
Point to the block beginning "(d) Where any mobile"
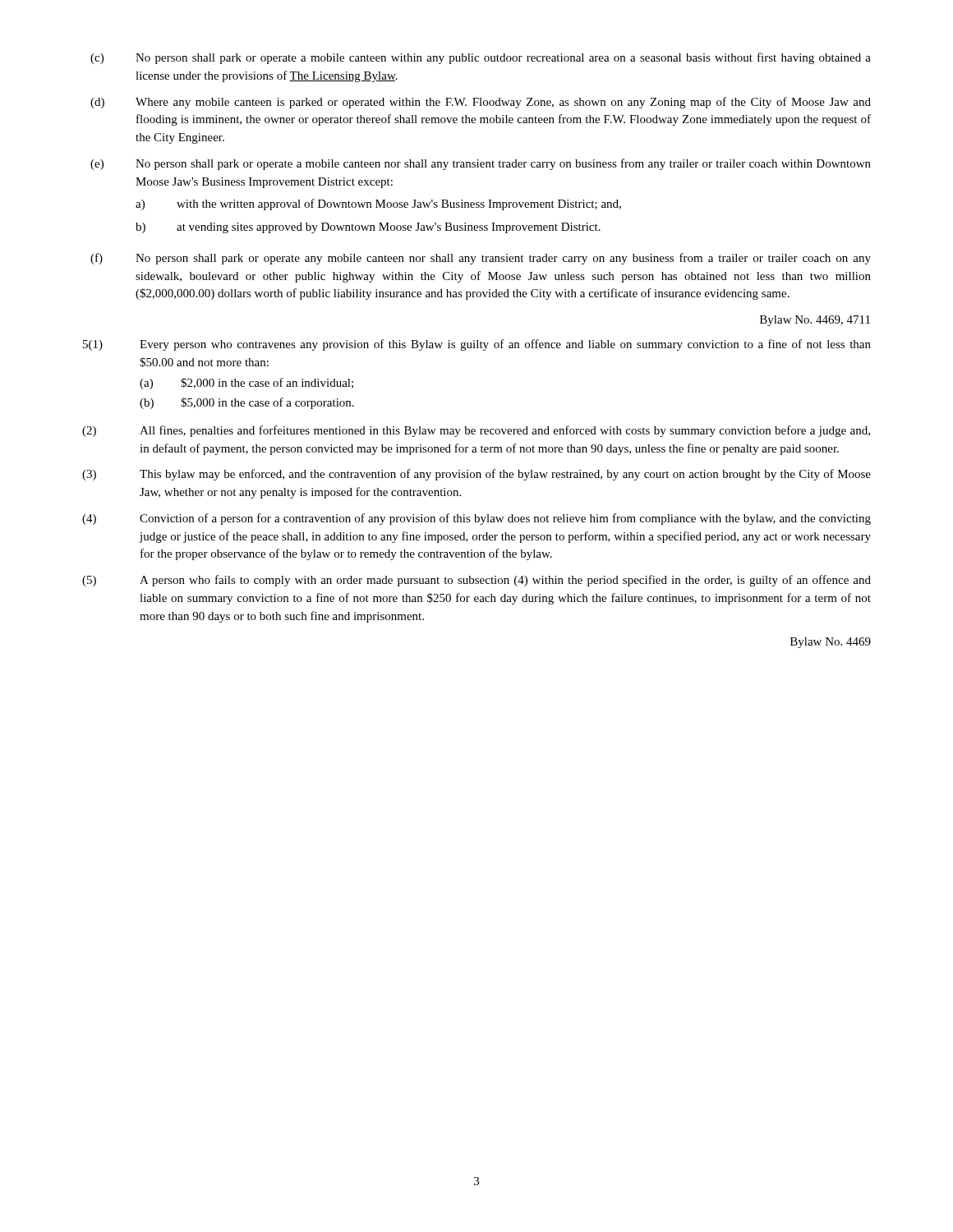tap(476, 120)
